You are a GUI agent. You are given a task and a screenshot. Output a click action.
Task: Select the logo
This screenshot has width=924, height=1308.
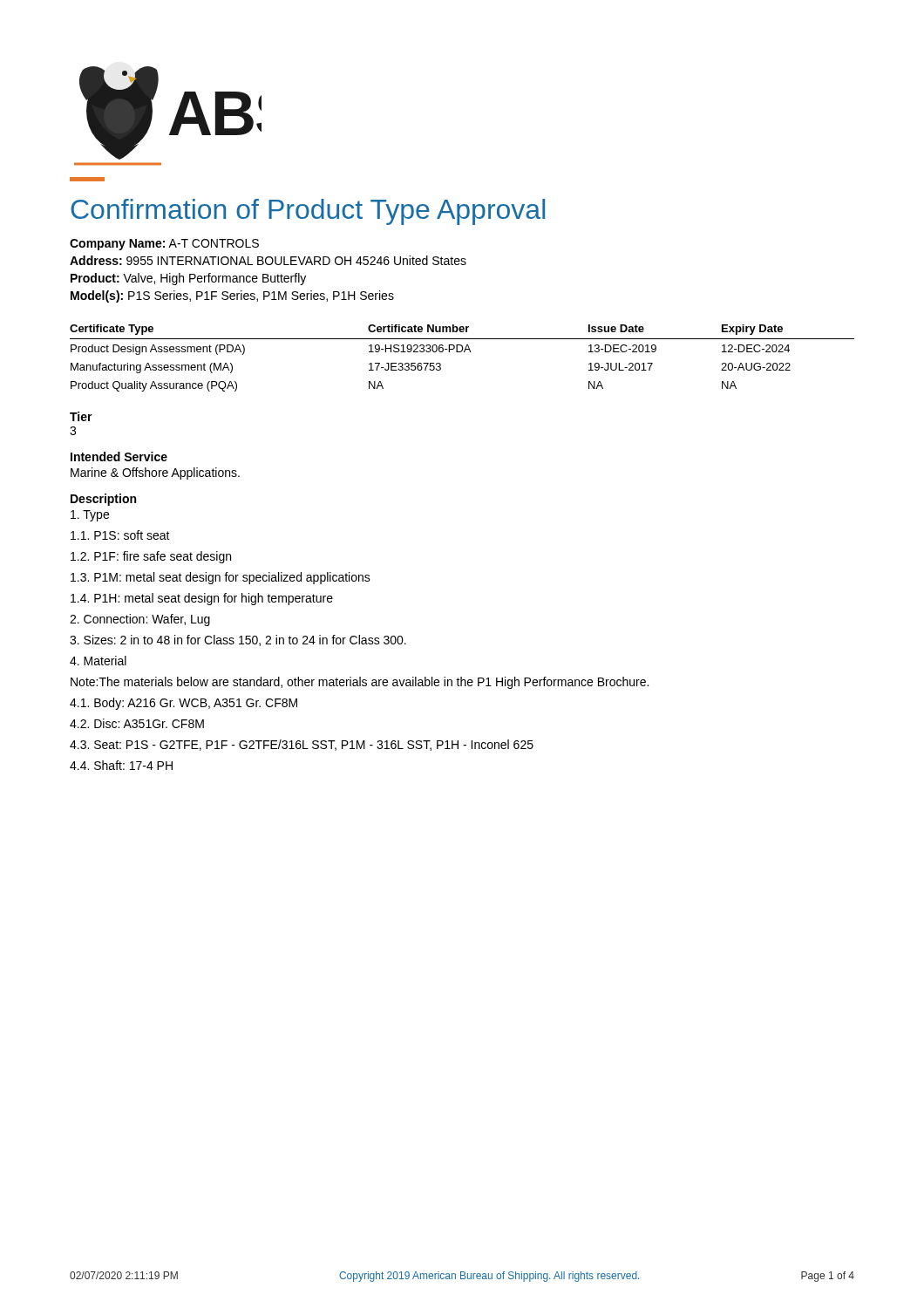pyautogui.click(x=462, y=110)
